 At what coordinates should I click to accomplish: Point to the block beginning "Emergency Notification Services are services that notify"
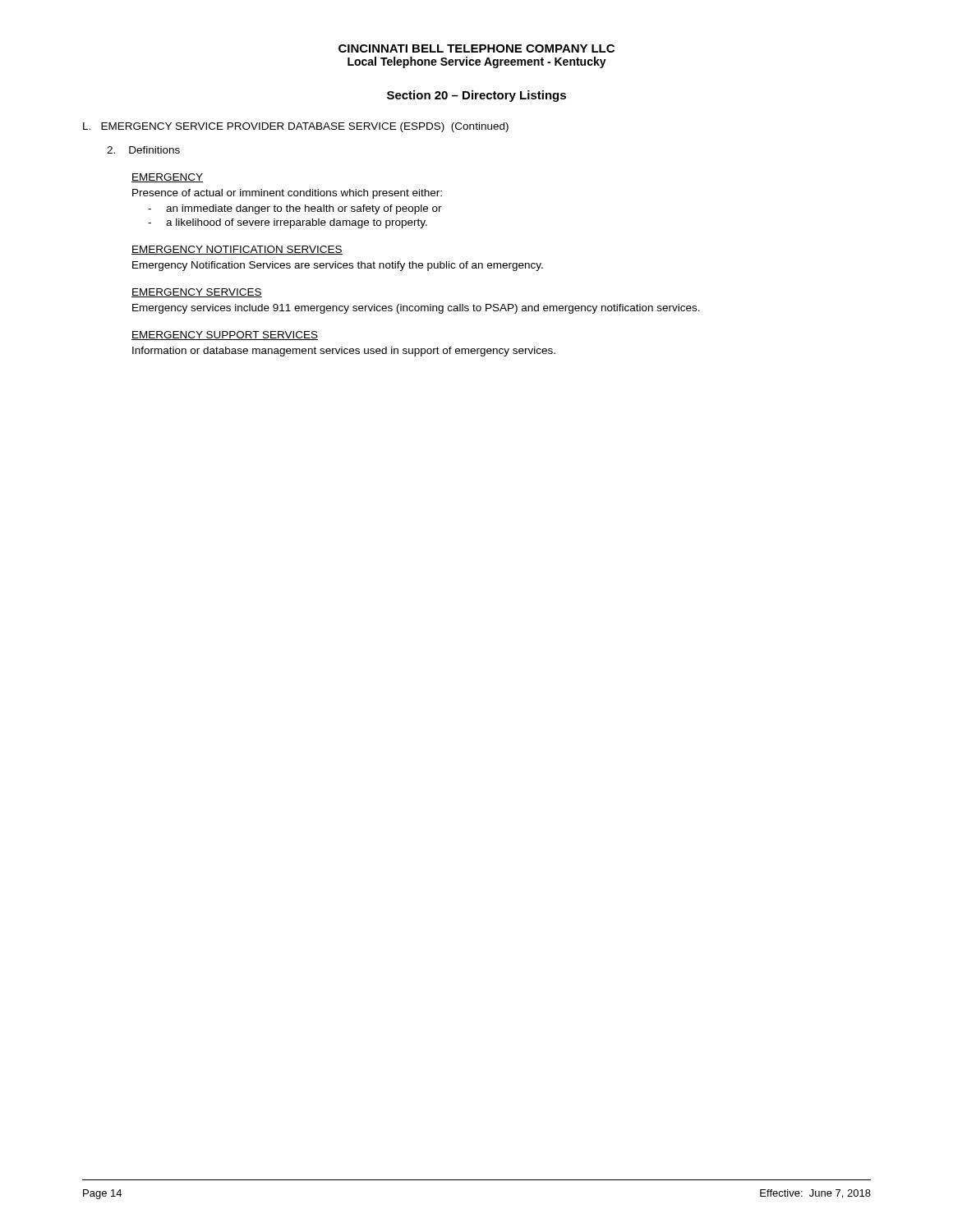pos(338,265)
